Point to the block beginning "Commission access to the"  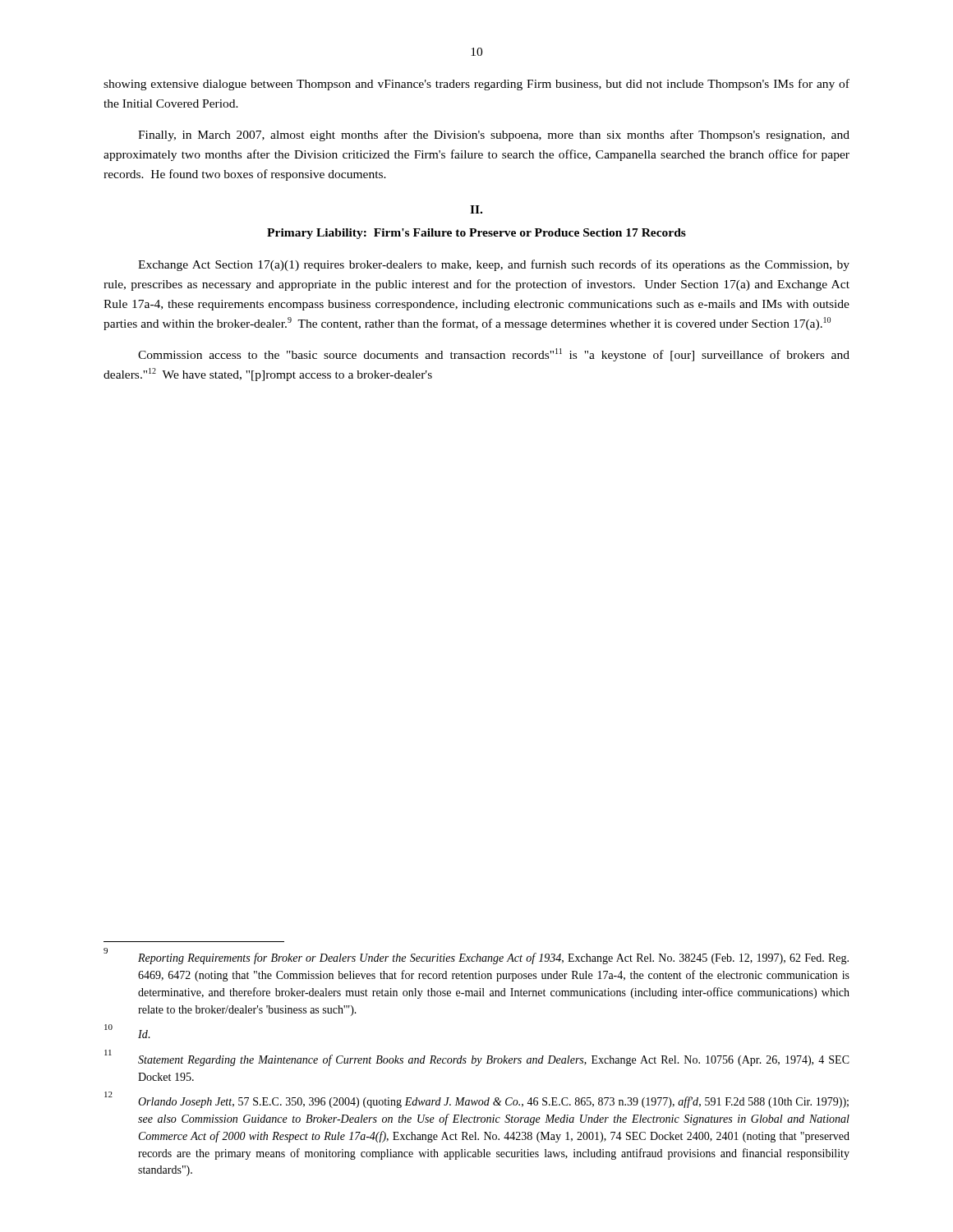[476, 364]
